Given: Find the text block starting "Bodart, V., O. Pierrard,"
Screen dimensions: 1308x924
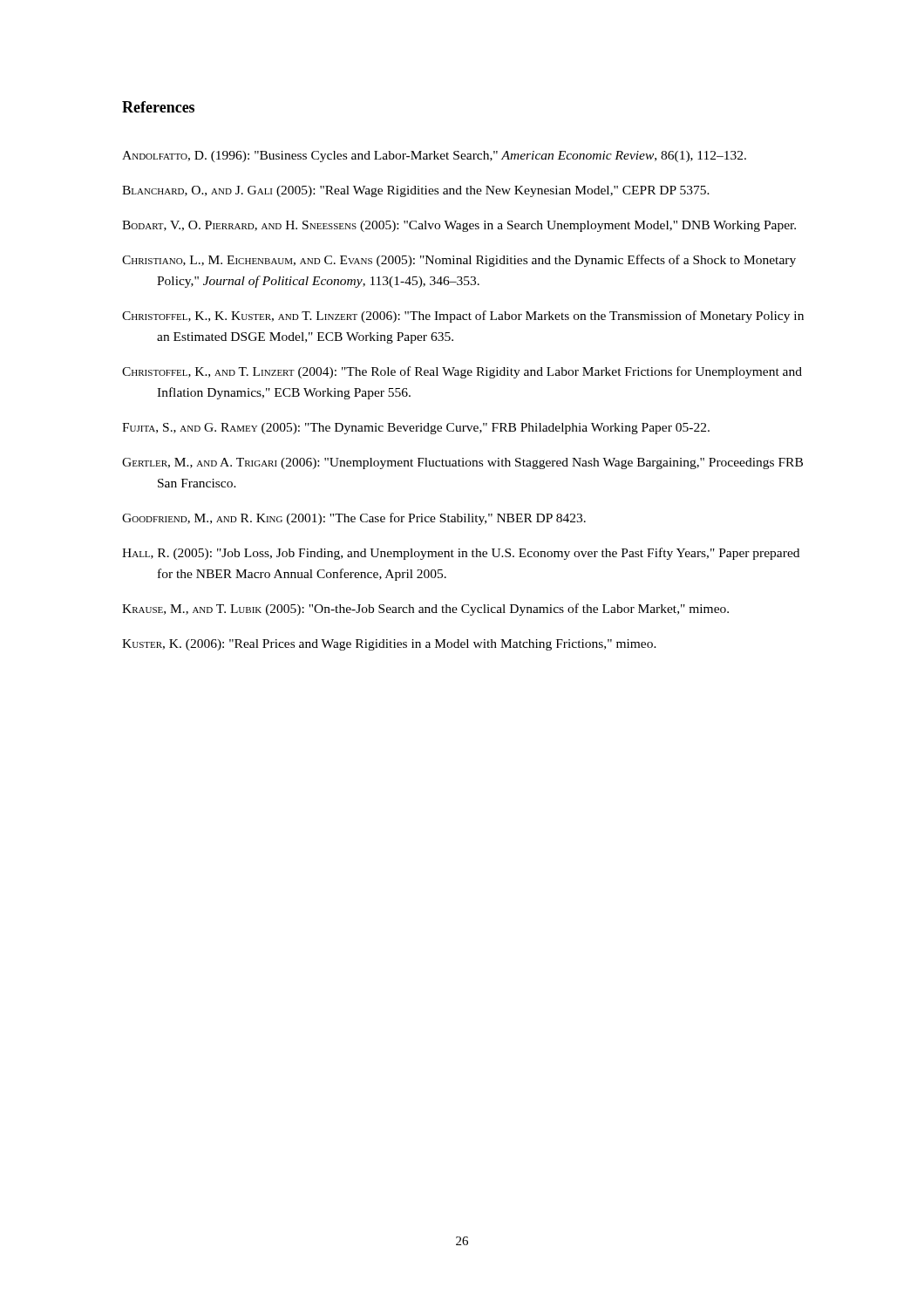Looking at the screenshot, I should (460, 224).
